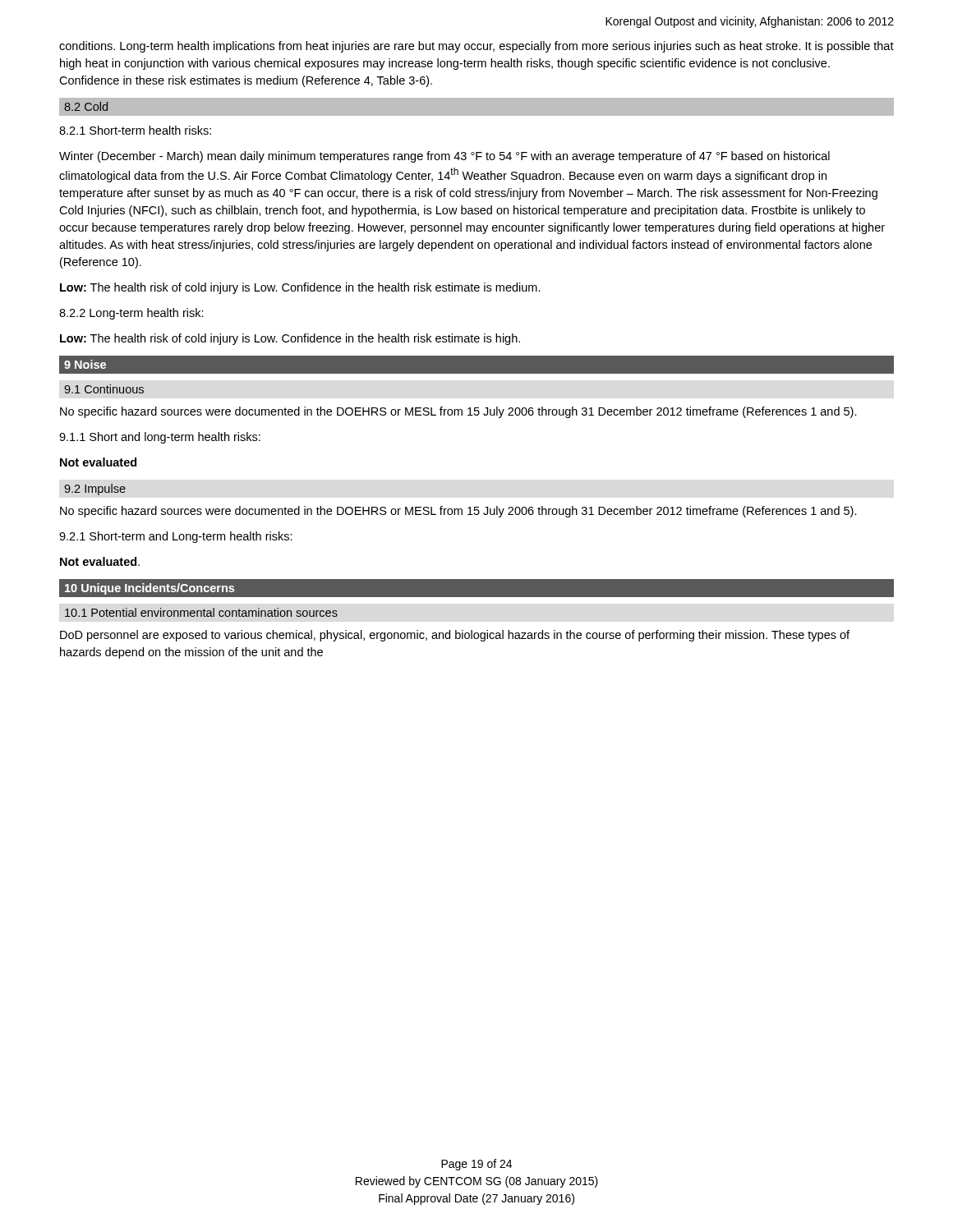Screen dimensions: 1232x953
Task: Where does it say "Not evaluated."?
Action: point(100,562)
